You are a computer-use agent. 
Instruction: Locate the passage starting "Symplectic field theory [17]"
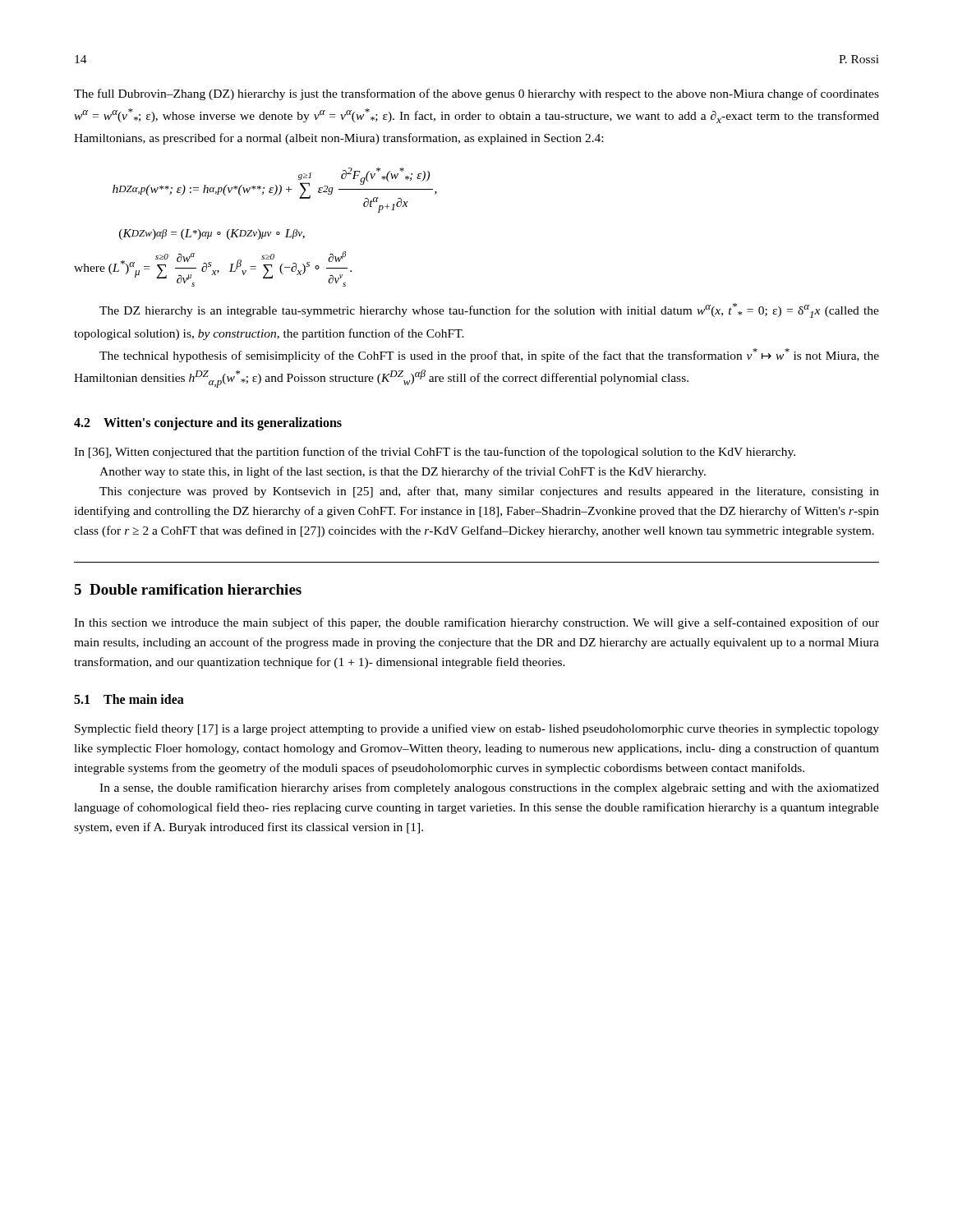(x=476, y=748)
